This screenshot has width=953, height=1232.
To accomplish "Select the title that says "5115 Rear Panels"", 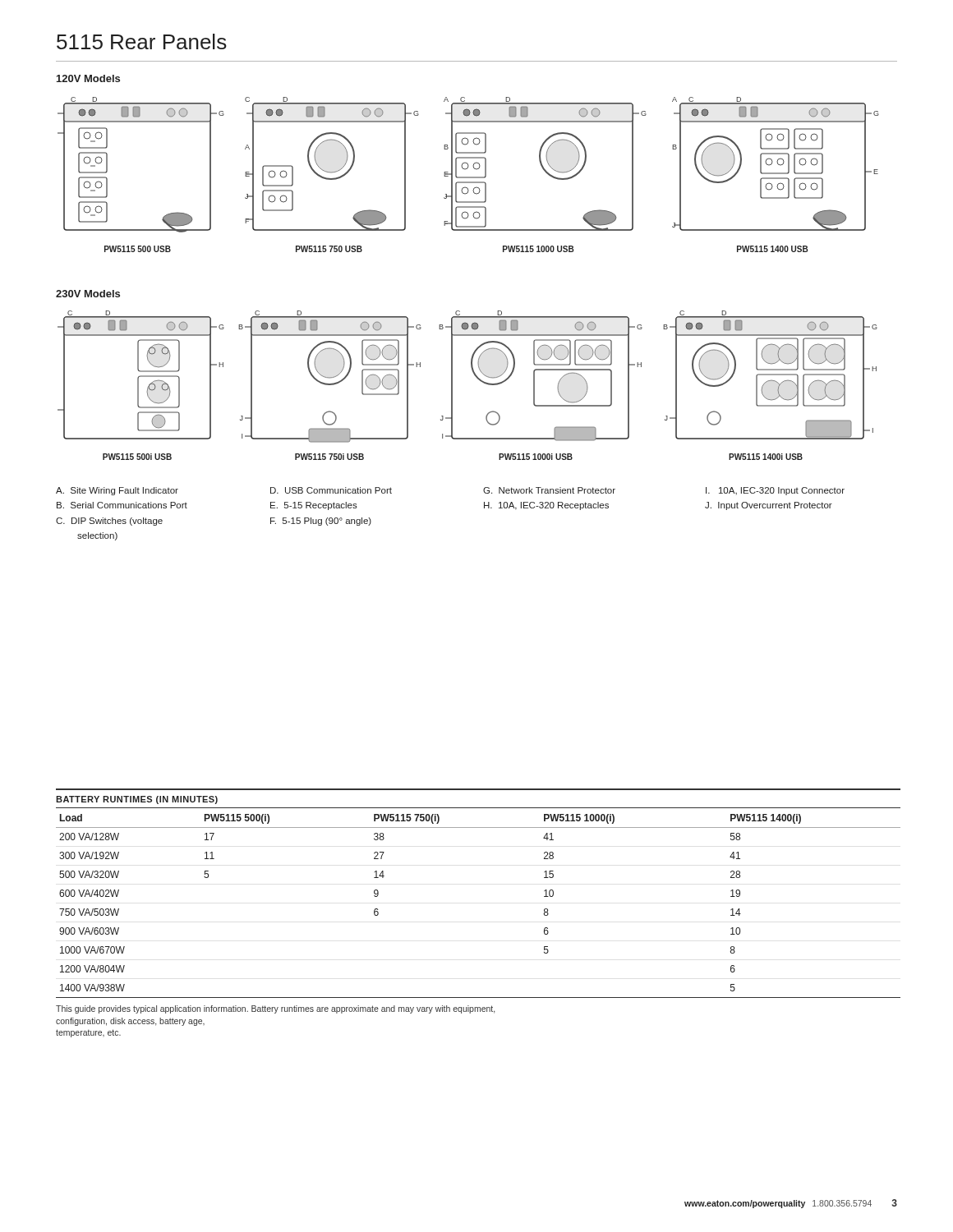I will pyautogui.click(x=141, y=42).
